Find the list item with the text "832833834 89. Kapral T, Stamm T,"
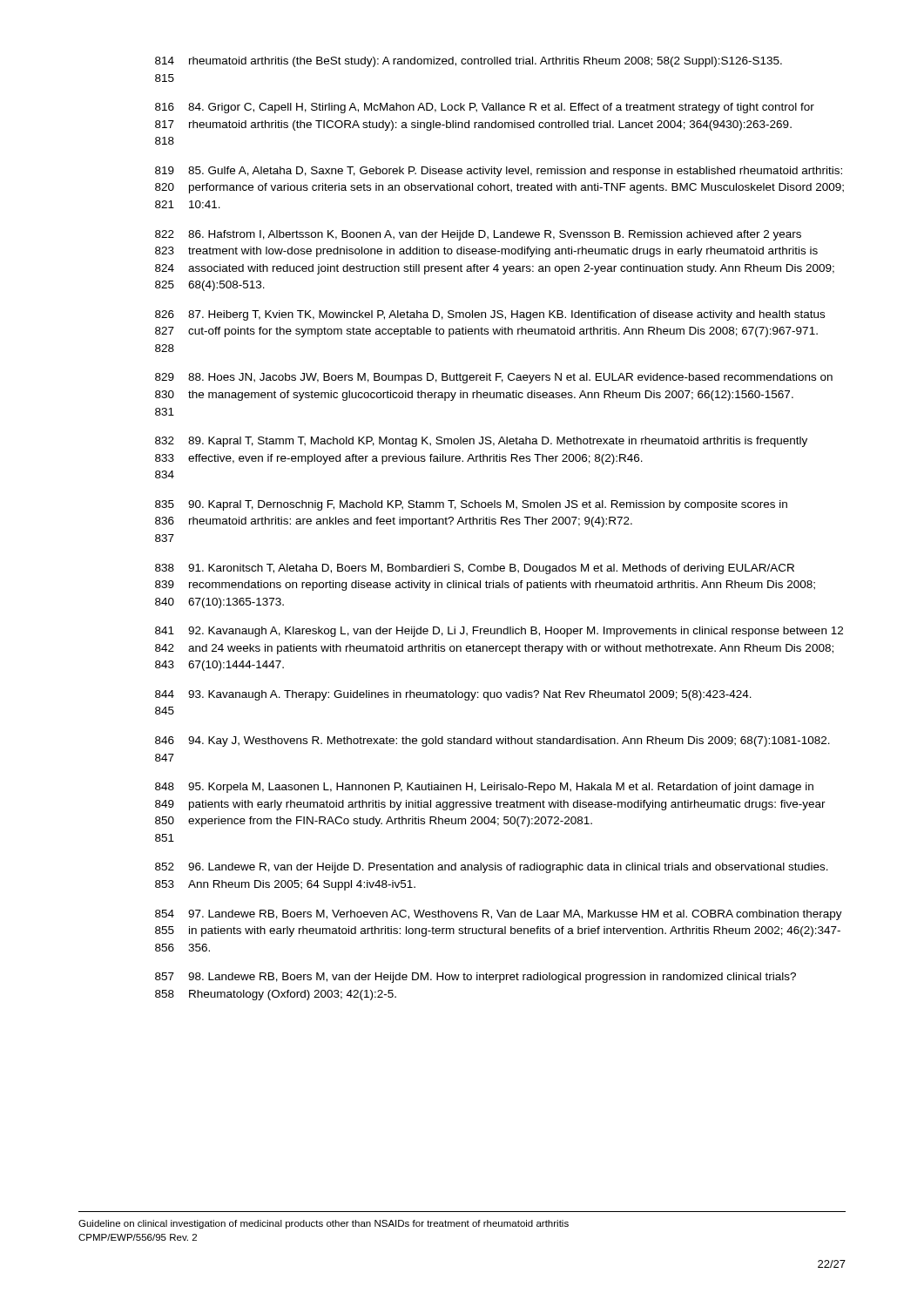Viewport: 924px width, 1307px height. pyautogui.click(x=462, y=458)
